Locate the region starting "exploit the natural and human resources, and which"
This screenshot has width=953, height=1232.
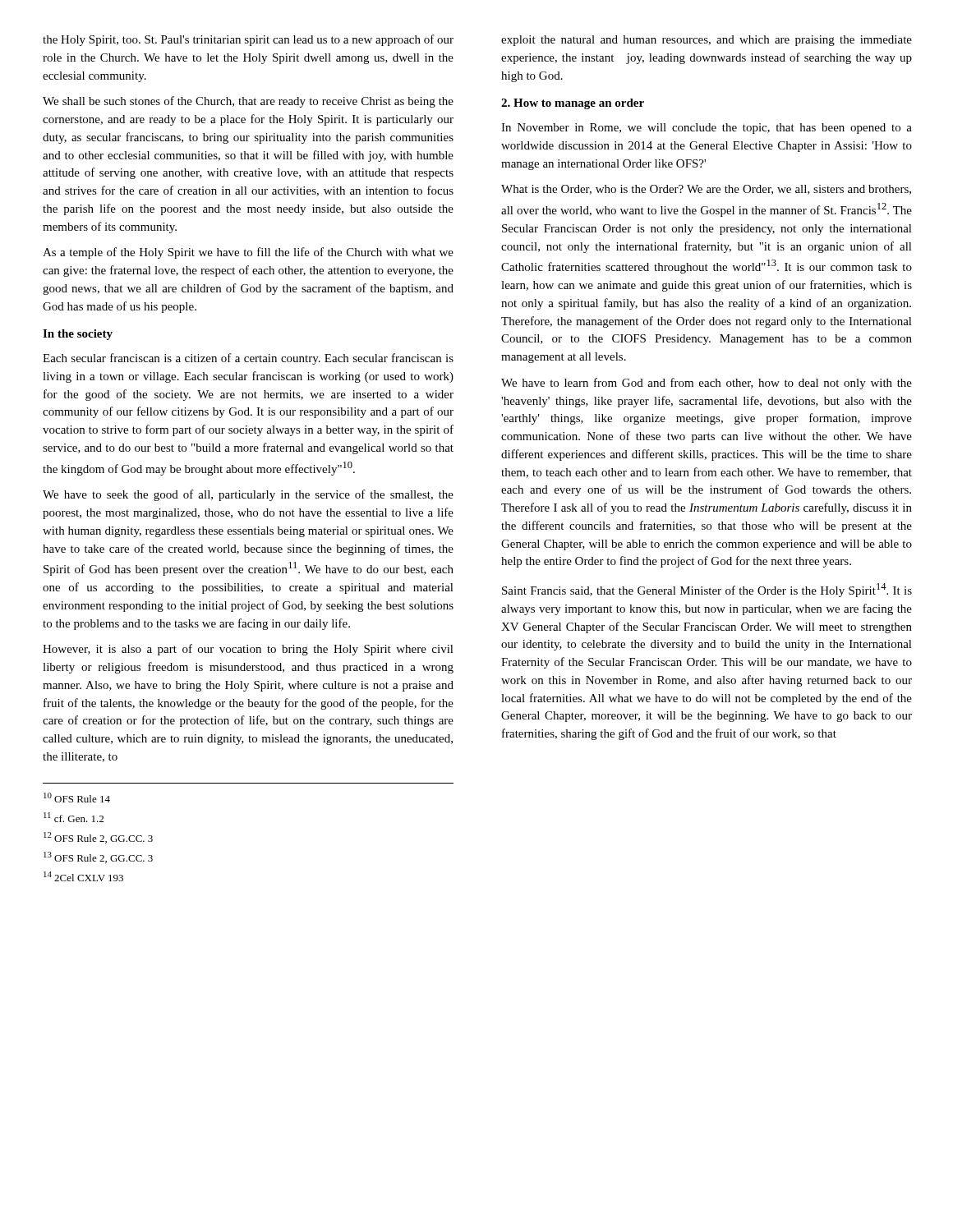tap(707, 58)
